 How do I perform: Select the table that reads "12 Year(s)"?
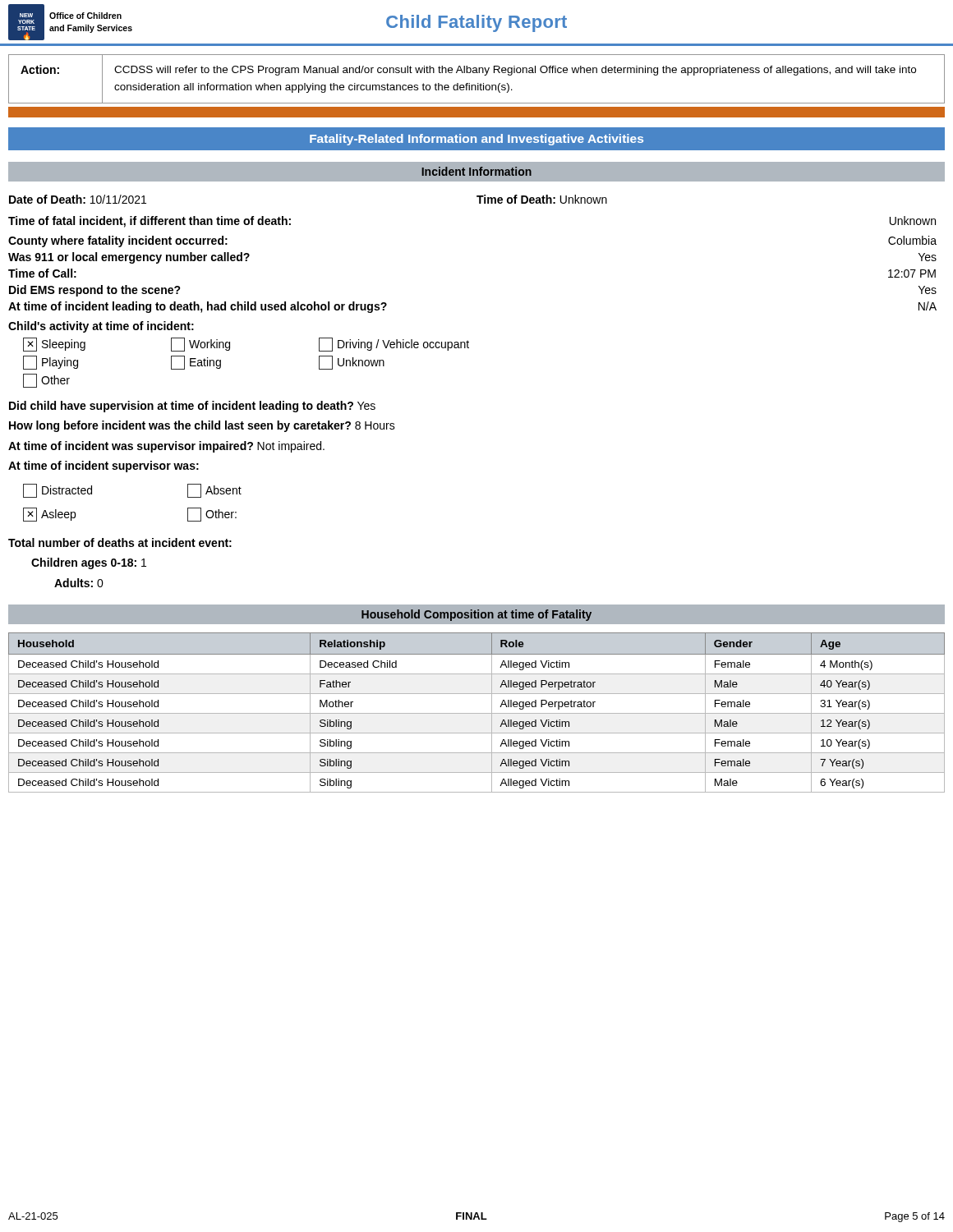click(x=476, y=713)
